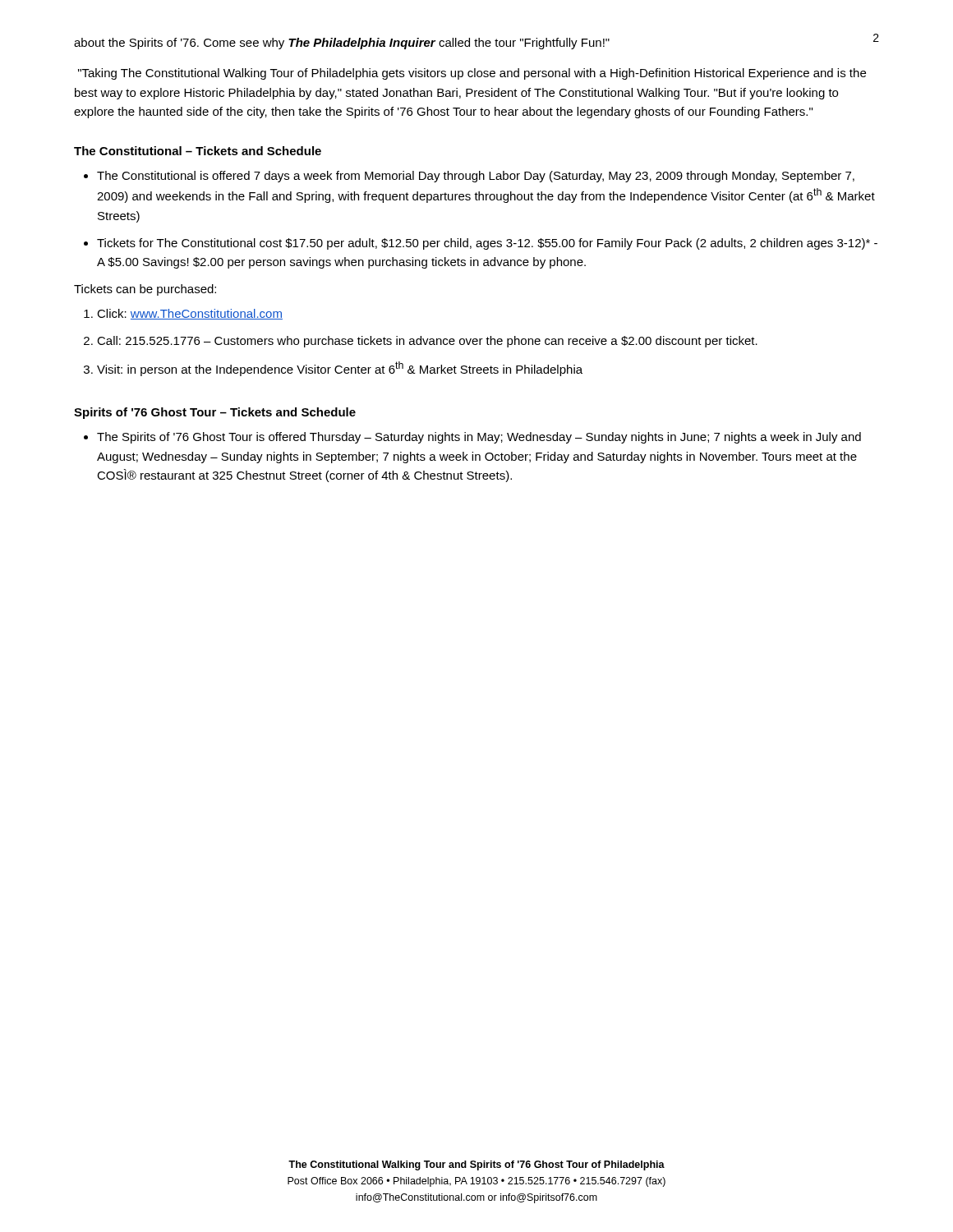Where is the passage that starts "The Constitutional is offered 7"?
This screenshot has width=953, height=1232.
coord(476,195)
